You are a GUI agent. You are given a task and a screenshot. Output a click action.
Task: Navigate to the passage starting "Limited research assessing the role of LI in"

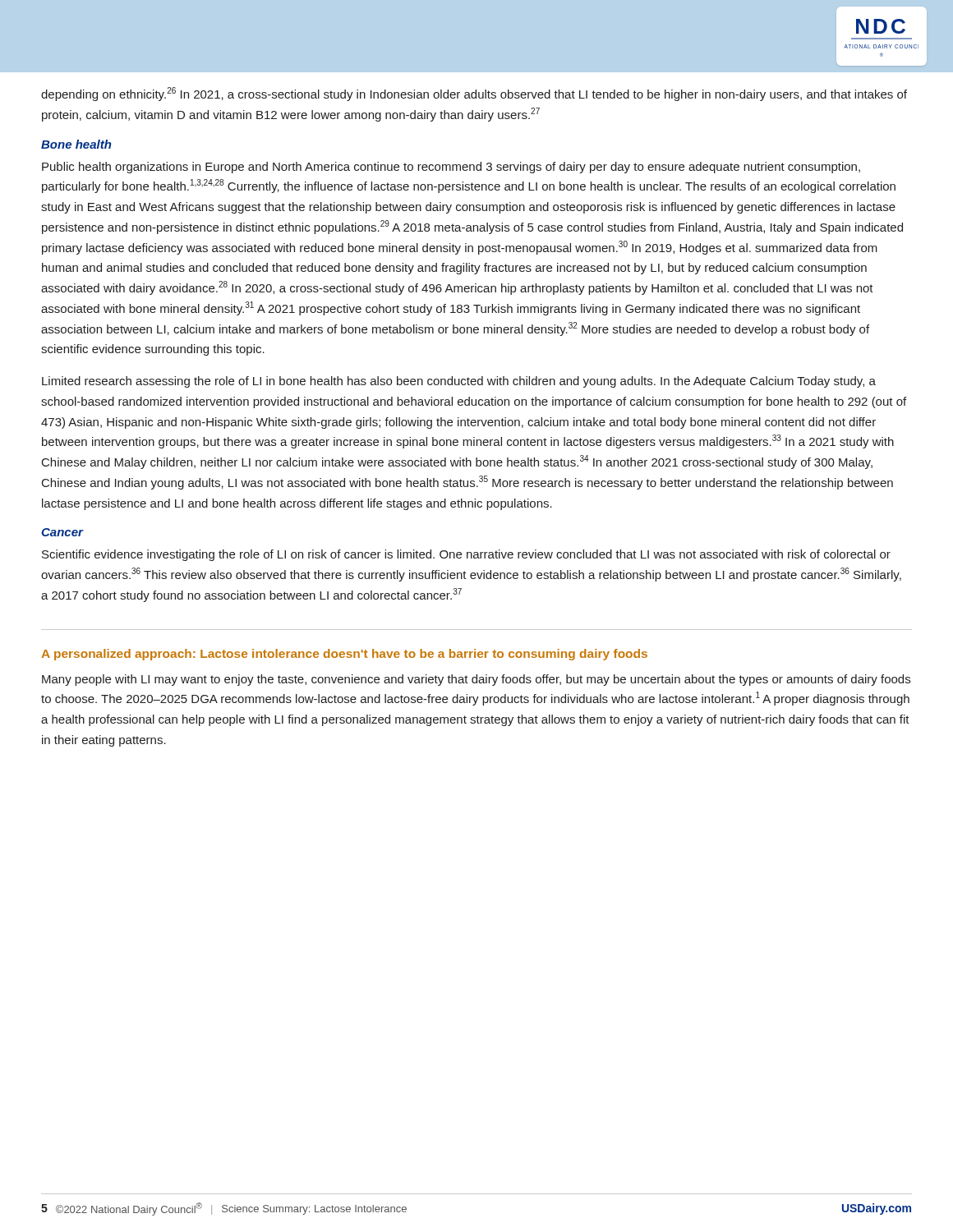click(474, 442)
